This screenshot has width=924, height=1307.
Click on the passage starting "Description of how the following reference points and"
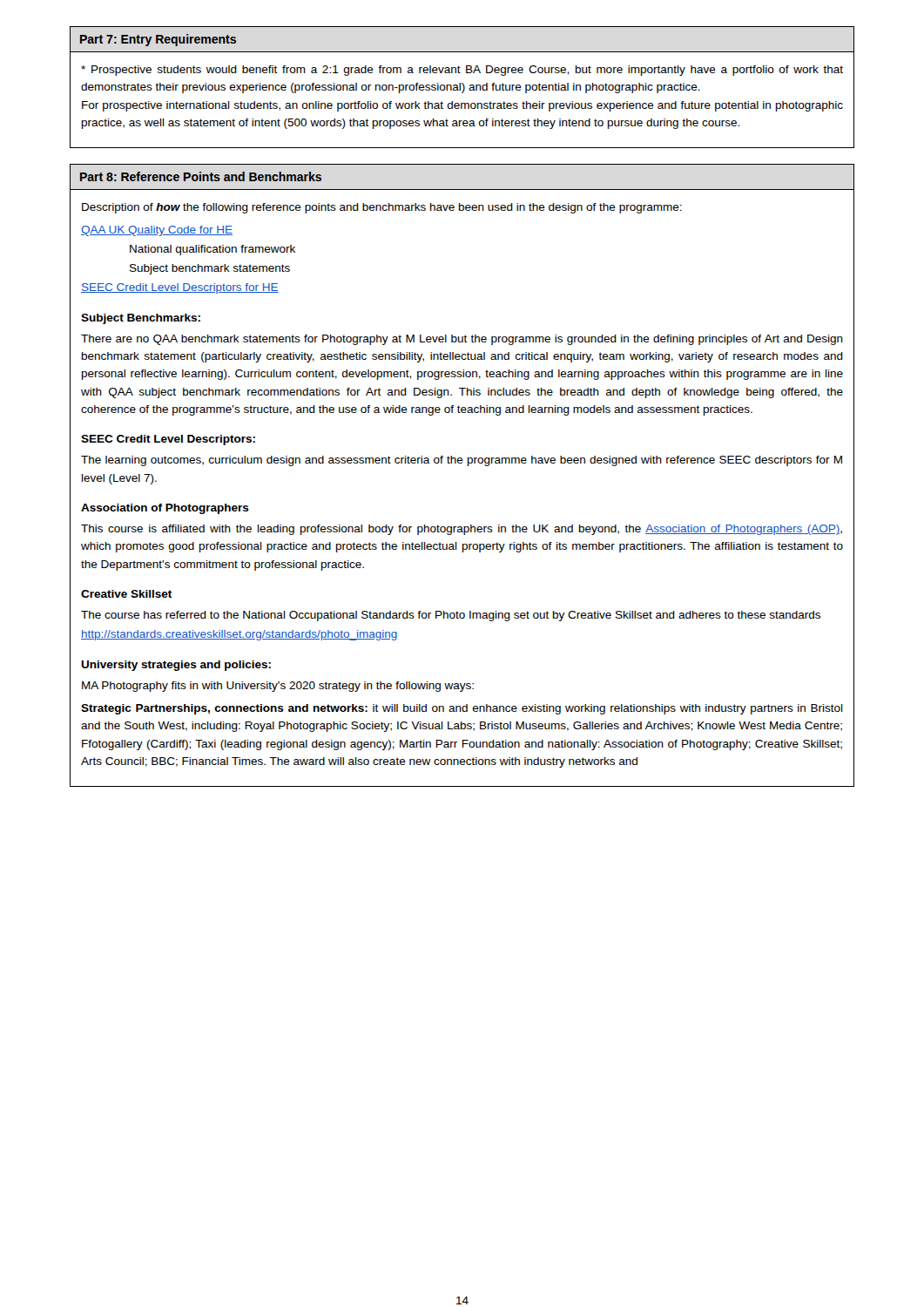click(382, 207)
